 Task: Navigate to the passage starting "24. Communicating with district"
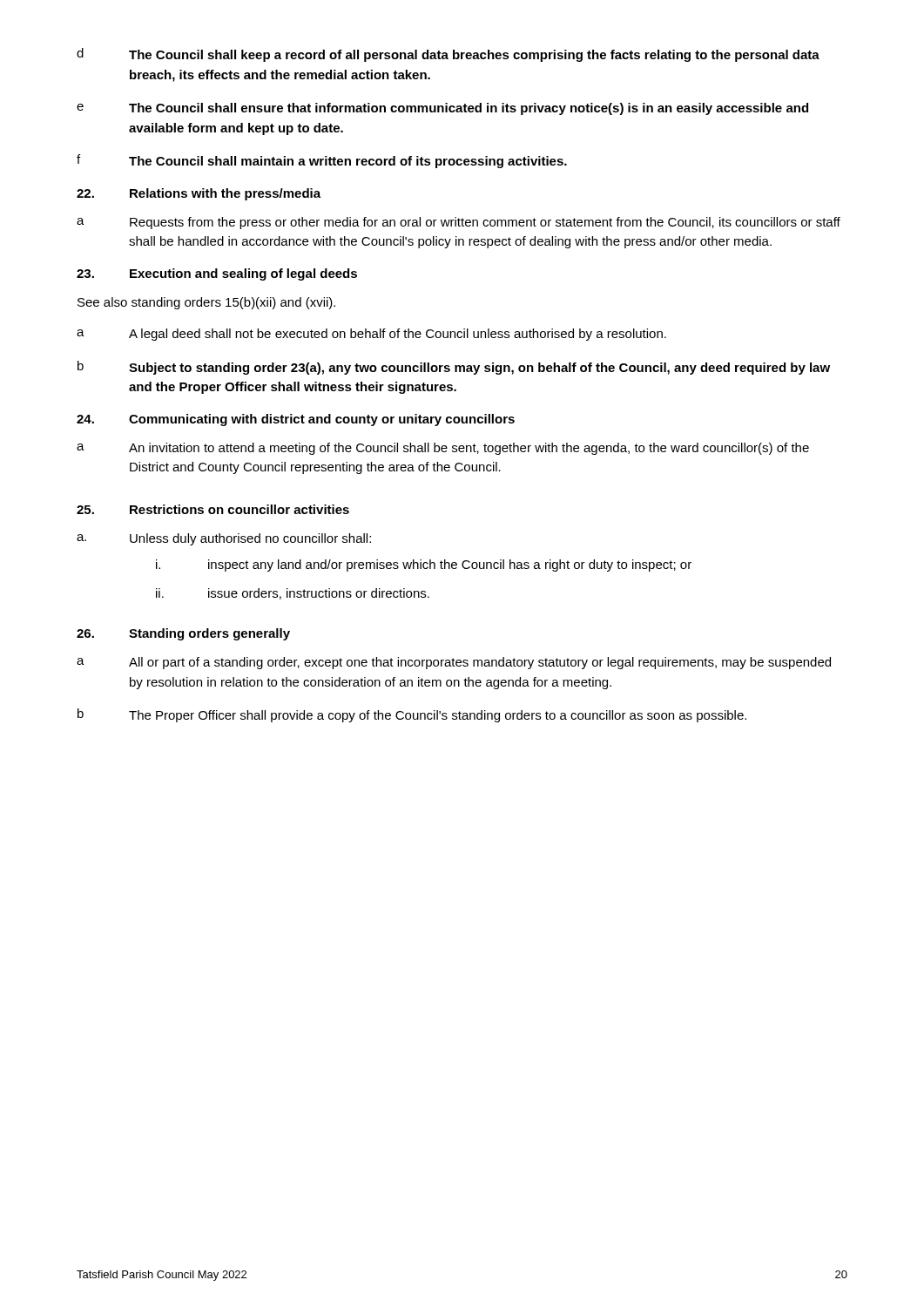tap(296, 418)
